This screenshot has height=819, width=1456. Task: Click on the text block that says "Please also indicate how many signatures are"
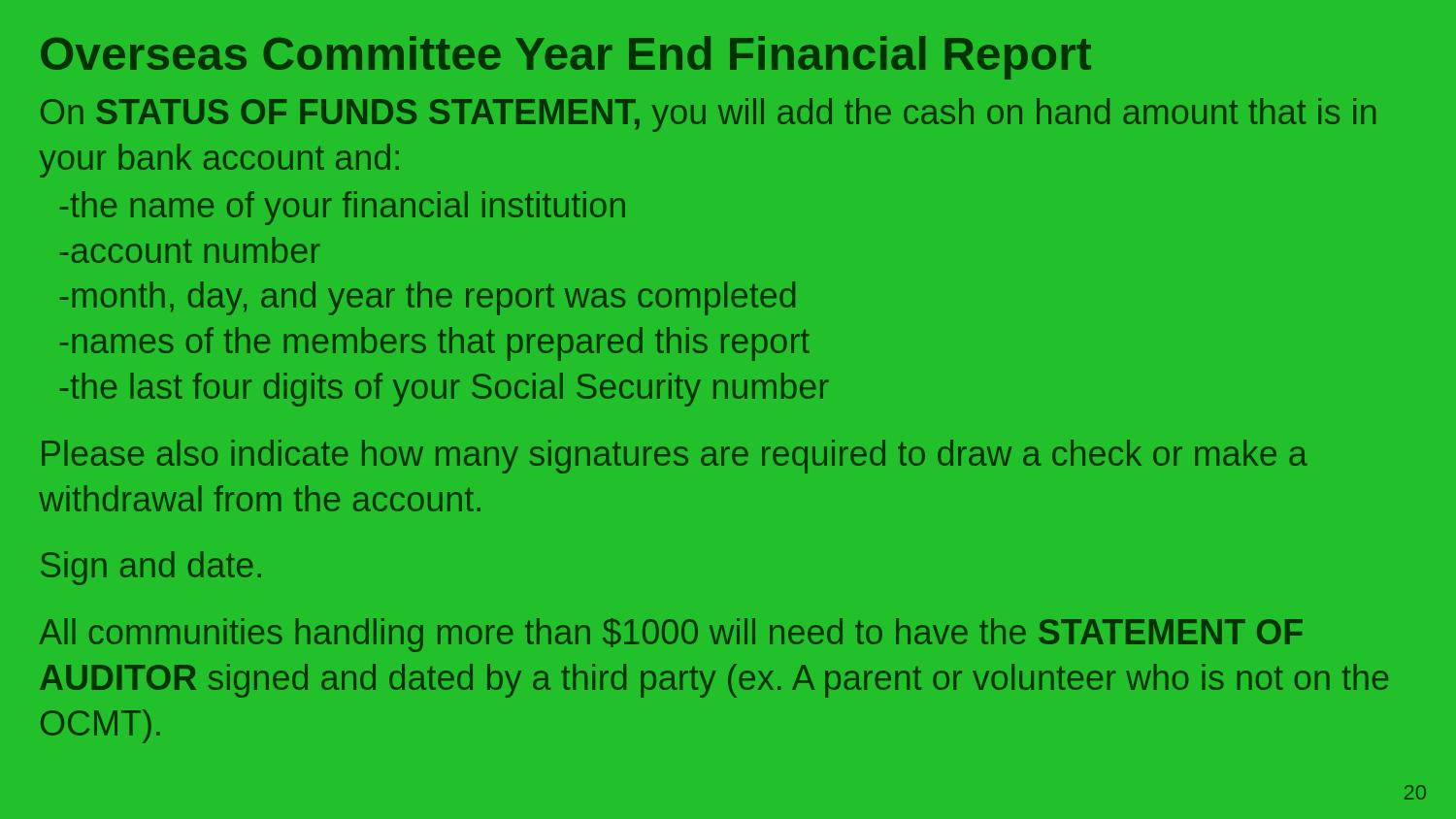point(673,476)
